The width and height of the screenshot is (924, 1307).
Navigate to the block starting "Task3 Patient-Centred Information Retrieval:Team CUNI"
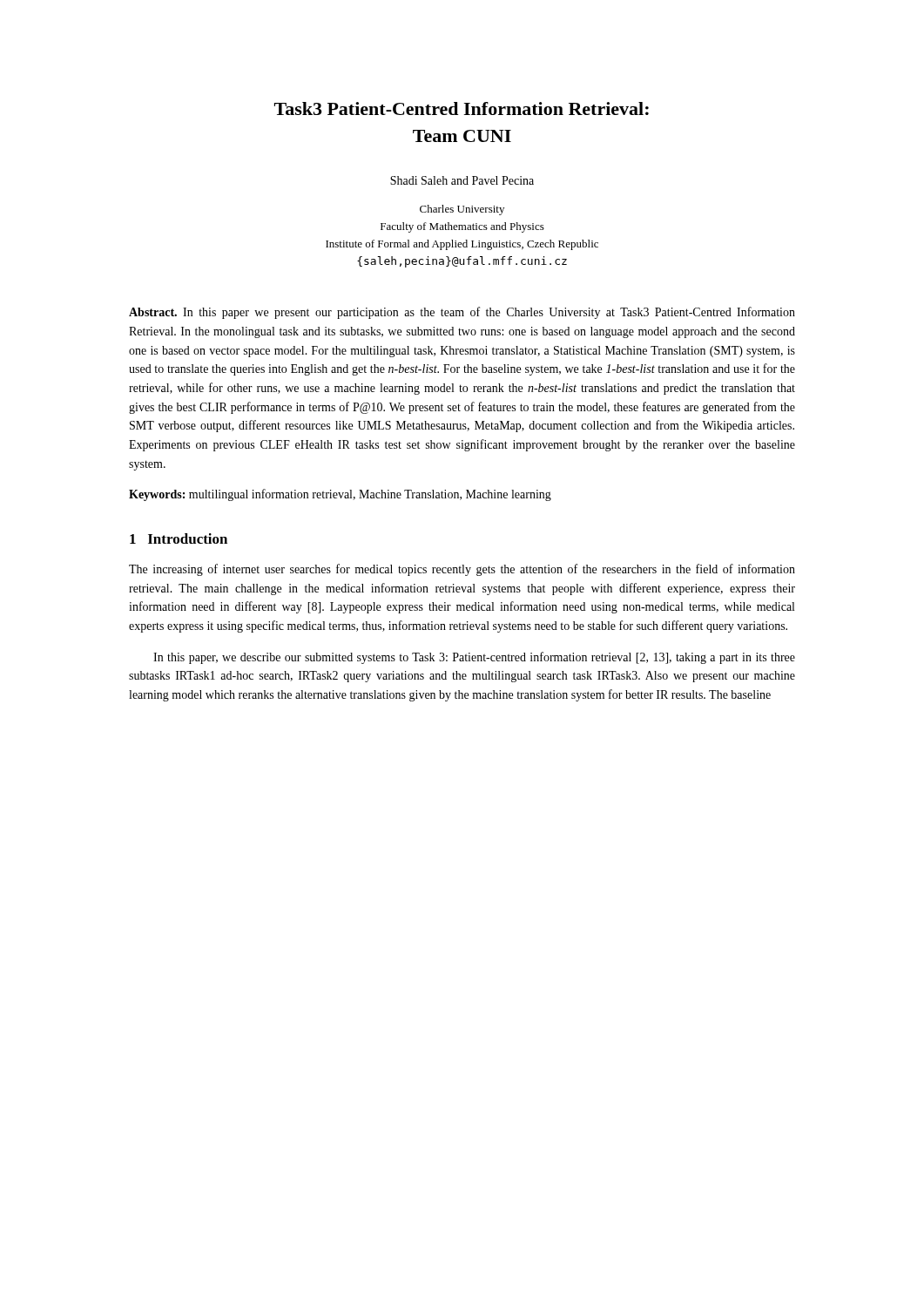462,123
